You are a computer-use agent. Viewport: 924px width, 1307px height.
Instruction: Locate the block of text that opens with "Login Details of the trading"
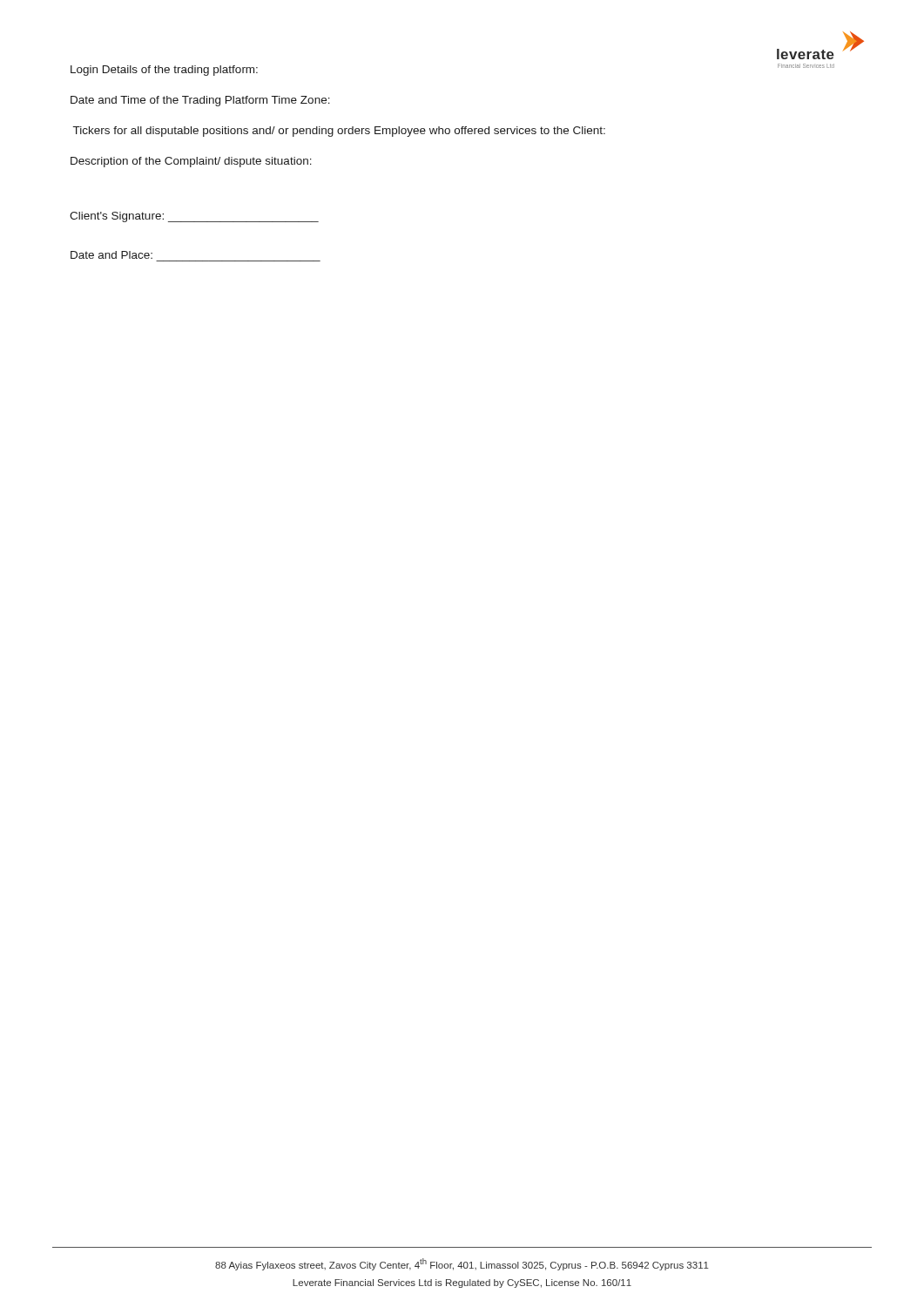tap(164, 69)
